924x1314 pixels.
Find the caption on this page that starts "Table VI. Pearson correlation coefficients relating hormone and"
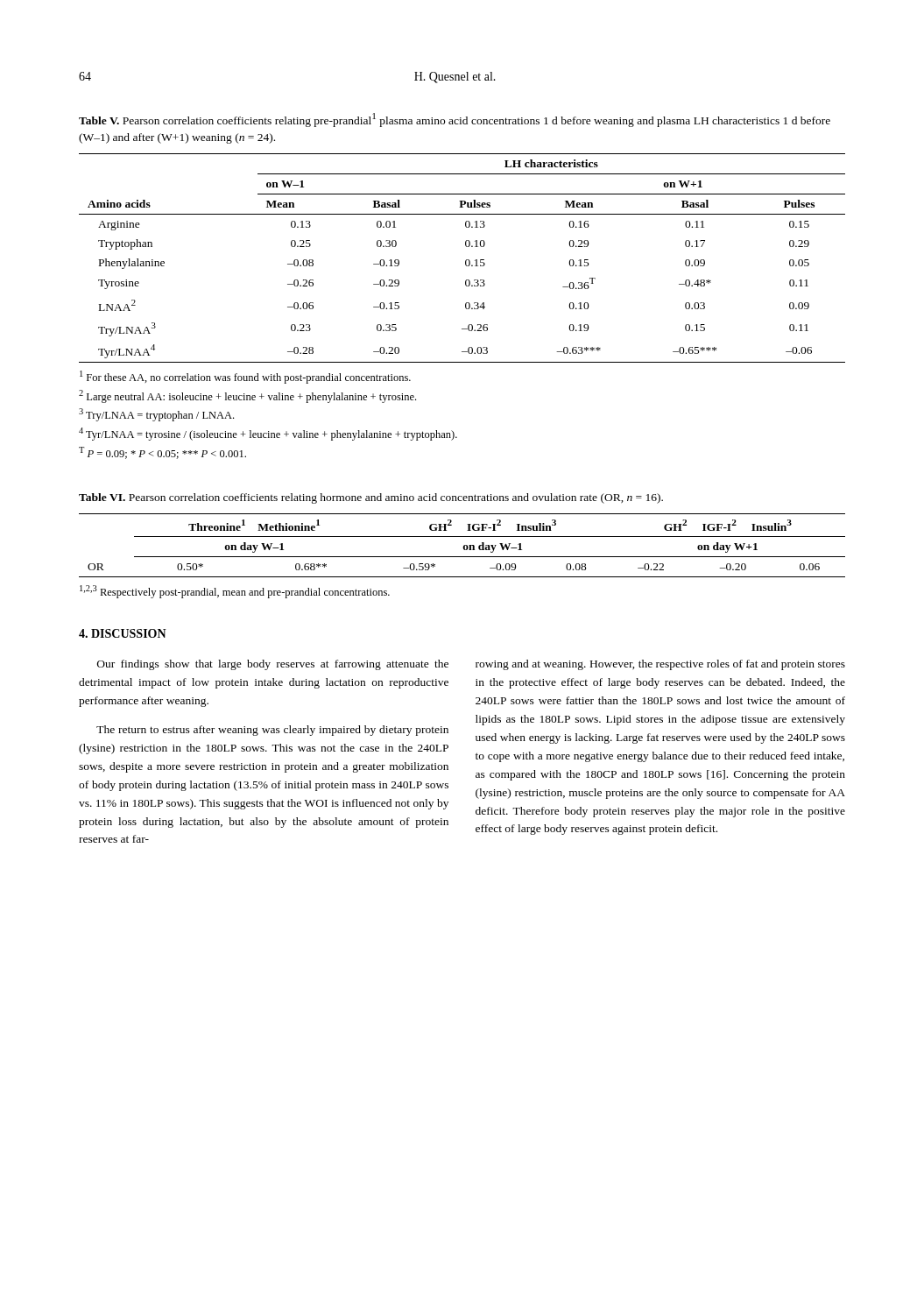point(371,497)
